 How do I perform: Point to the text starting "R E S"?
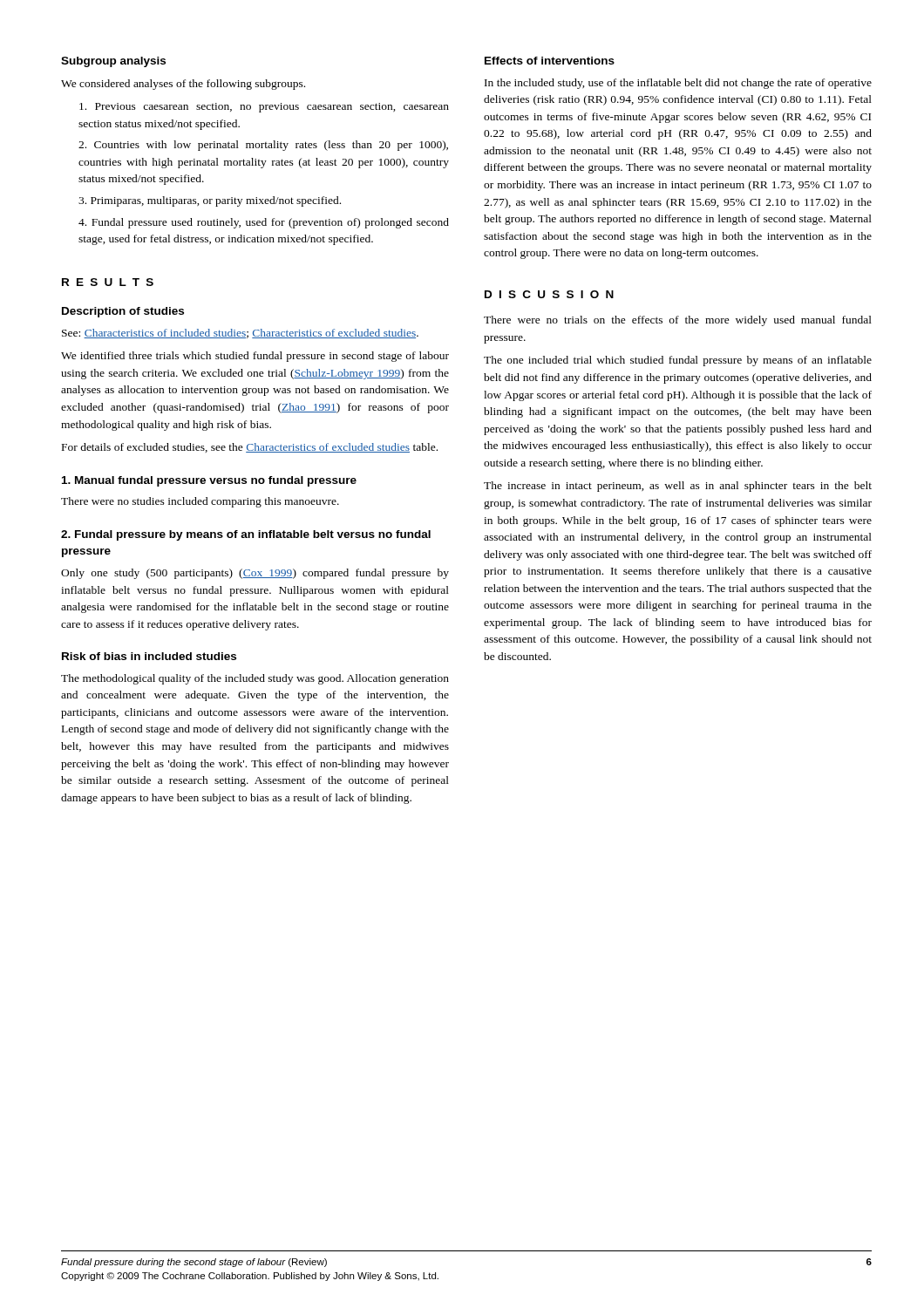pyautogui.click(x=108, y=282)
